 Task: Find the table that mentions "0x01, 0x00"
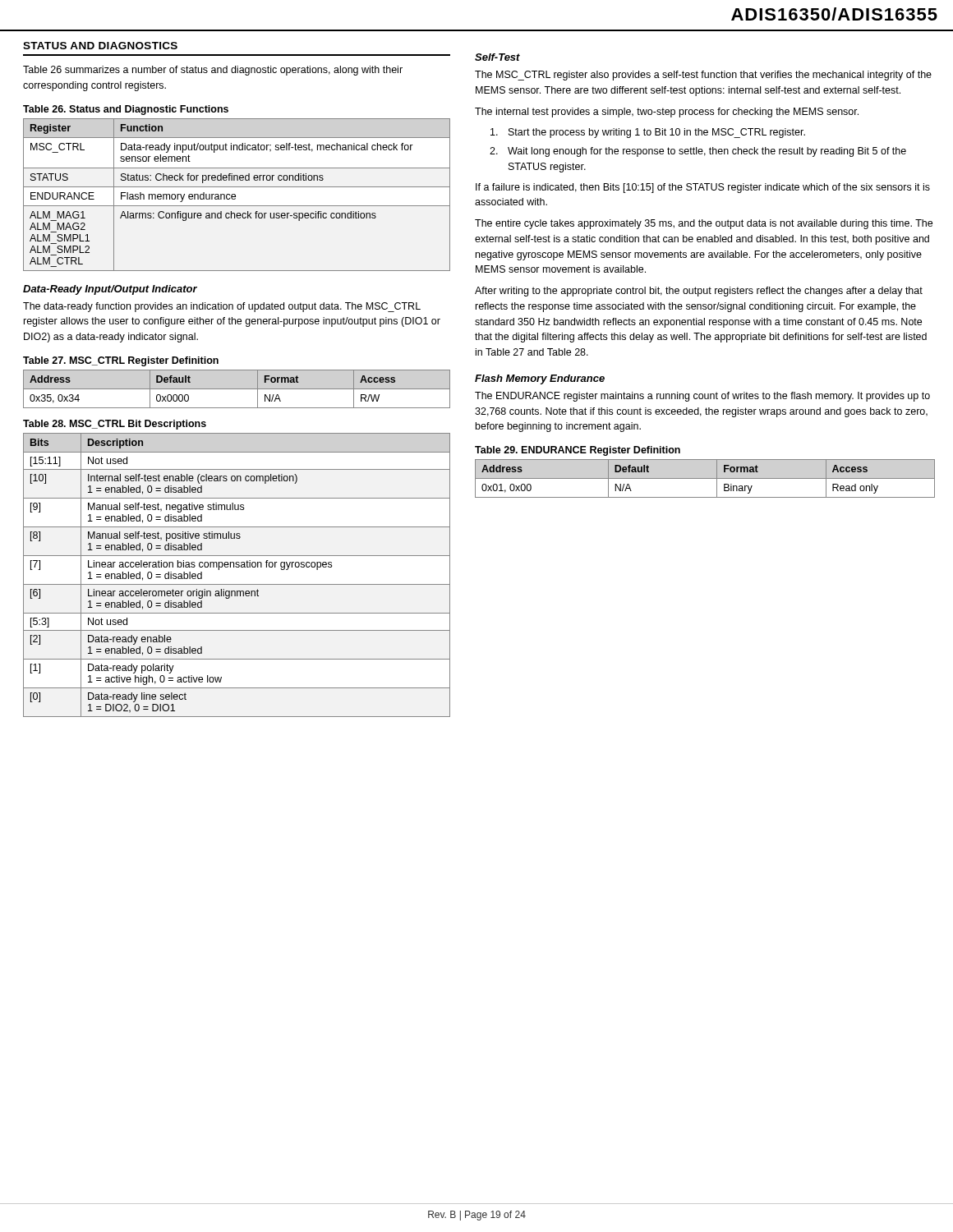pyautogui.click(x=705, y=478)
